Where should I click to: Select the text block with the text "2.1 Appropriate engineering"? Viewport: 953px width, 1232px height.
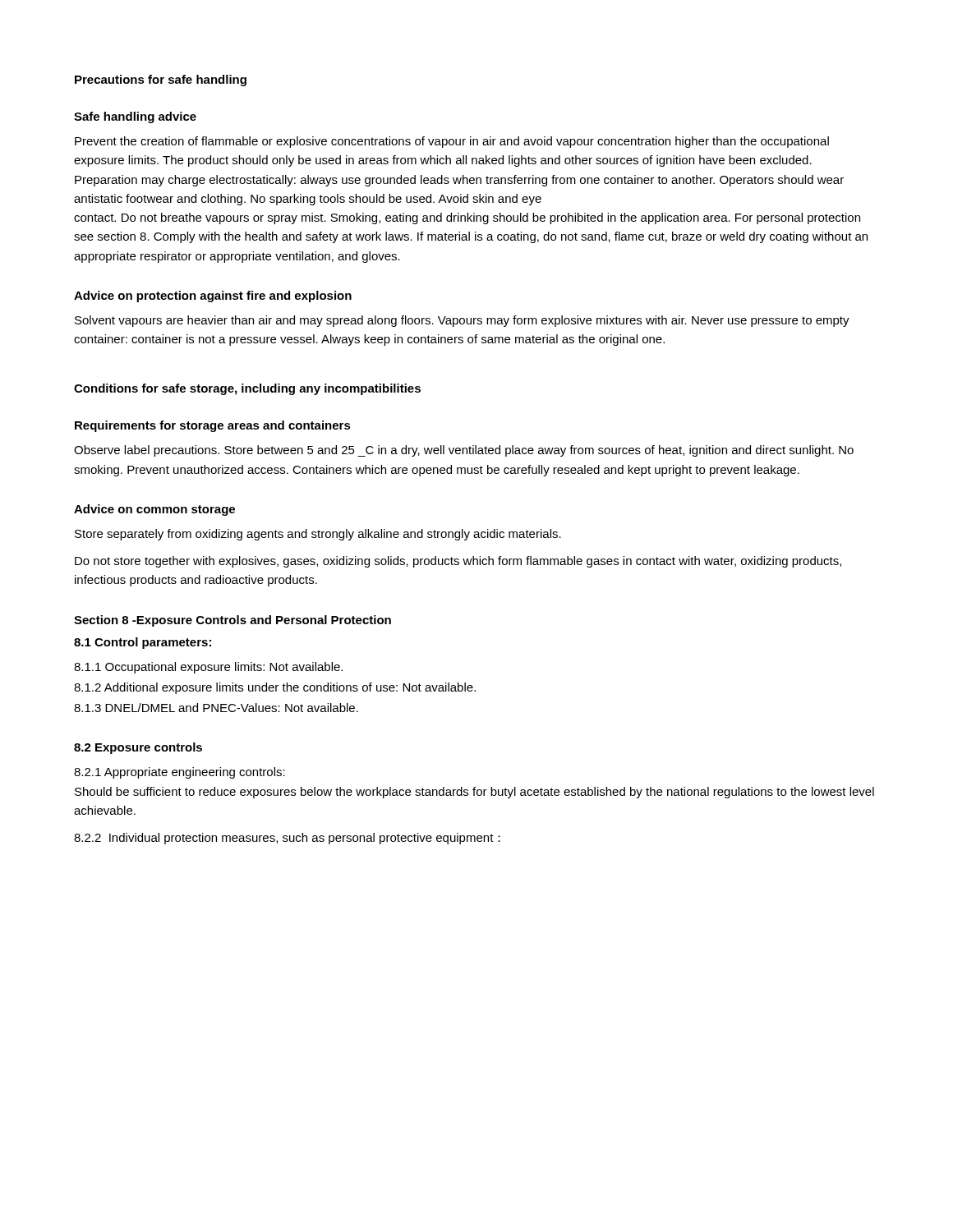coord(474,791)
